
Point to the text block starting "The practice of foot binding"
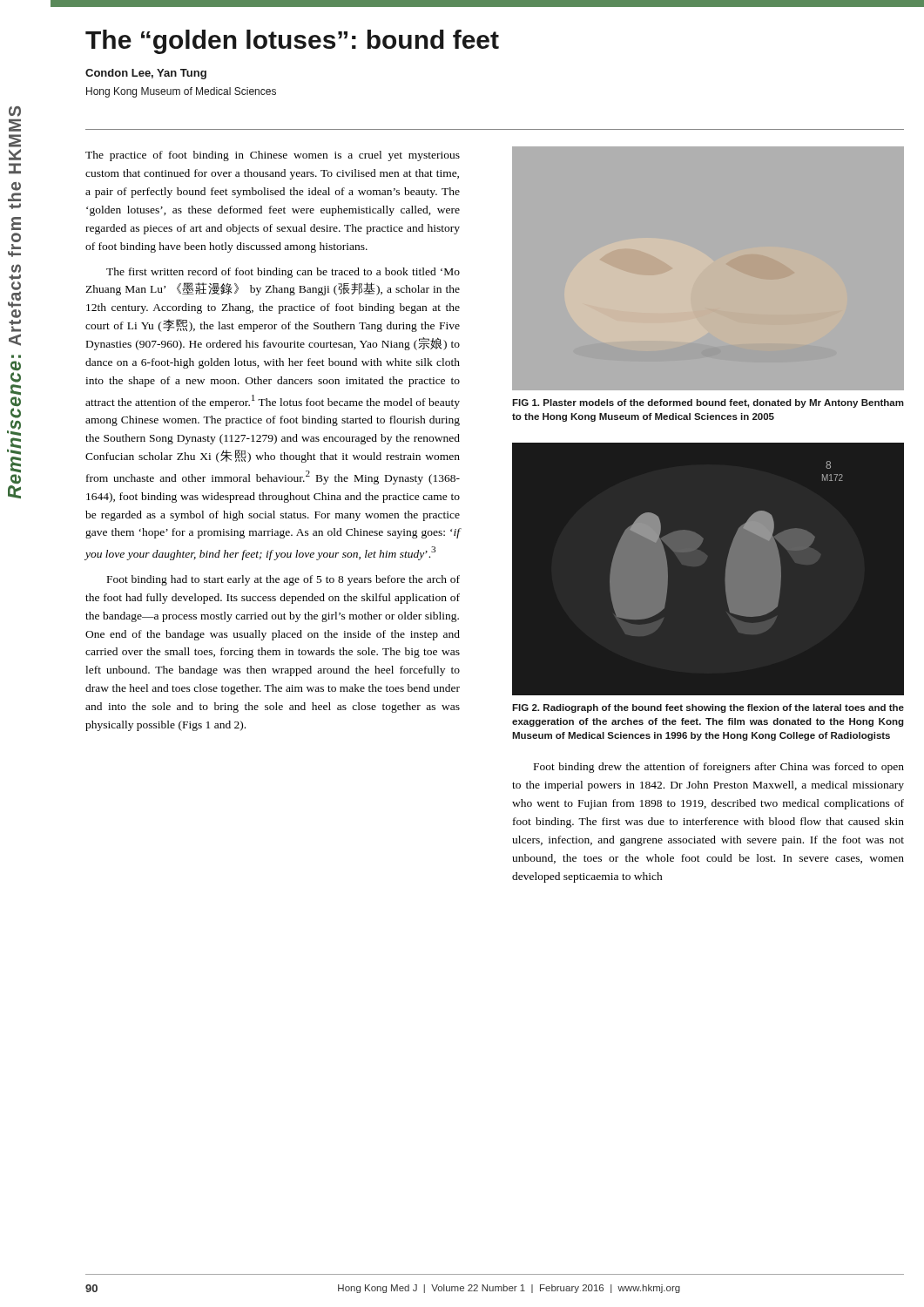[x=273, y=201]
